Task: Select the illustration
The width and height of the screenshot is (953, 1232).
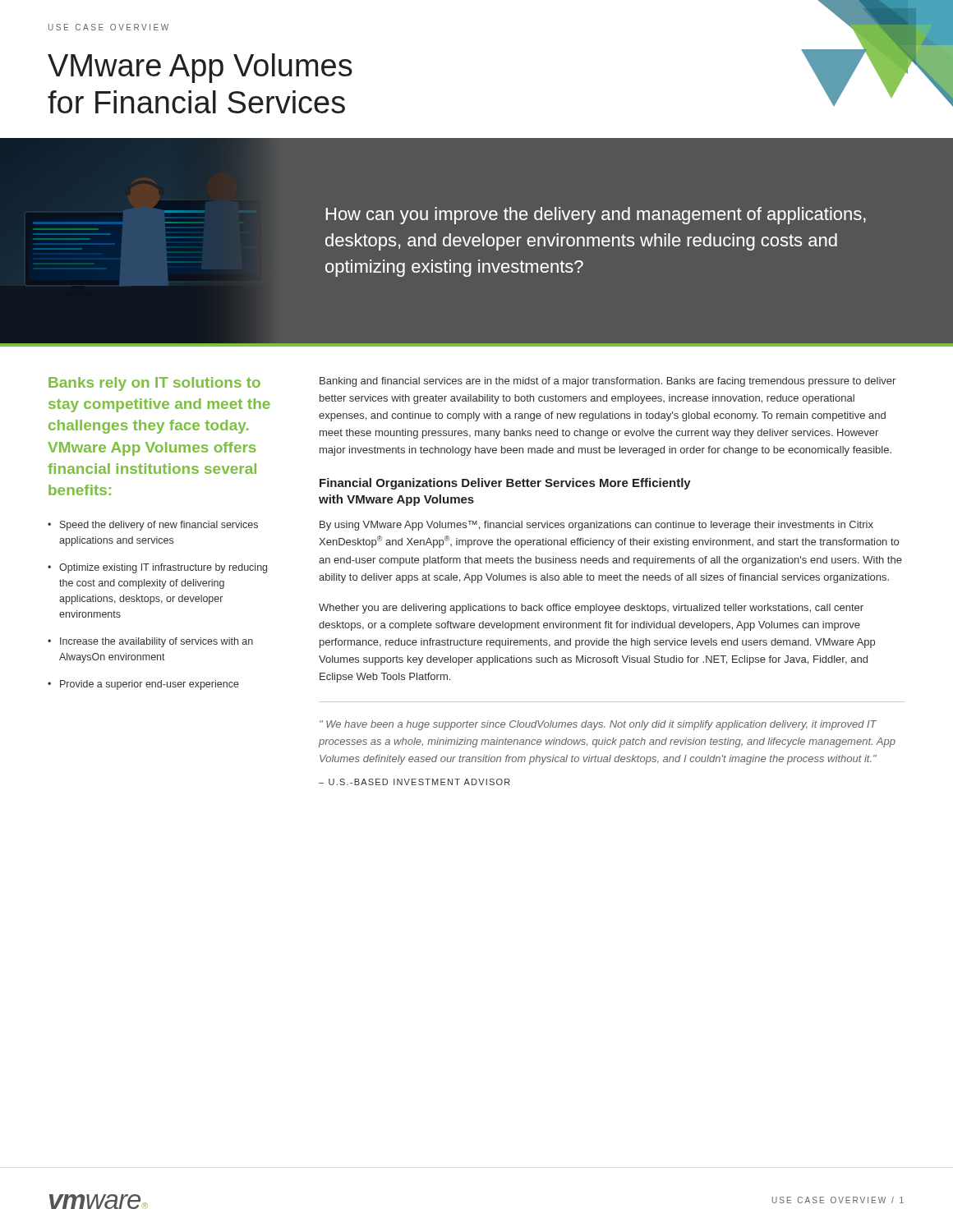Action: pos(844,60)
